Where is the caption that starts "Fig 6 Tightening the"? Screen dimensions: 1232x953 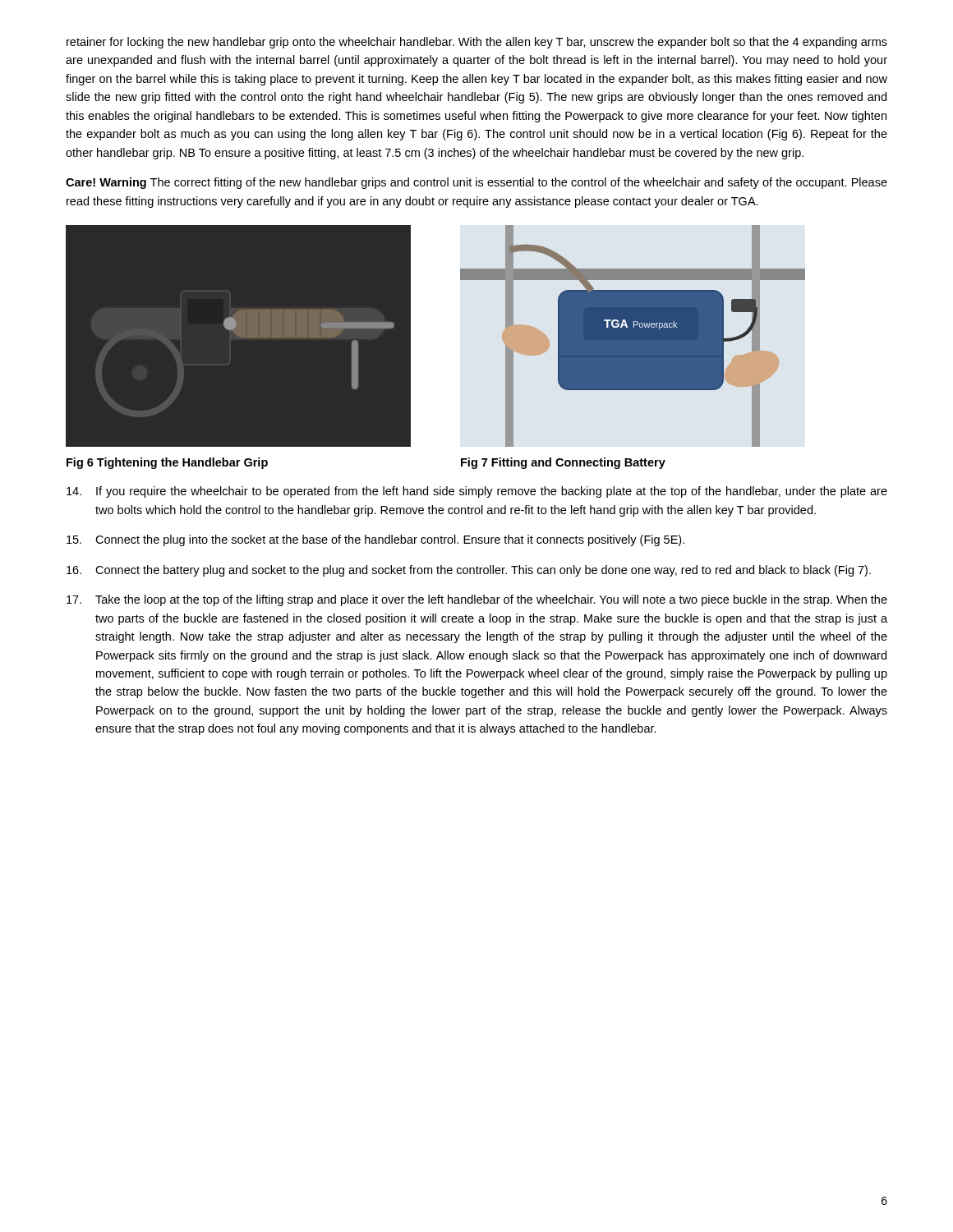pos(167,463)
